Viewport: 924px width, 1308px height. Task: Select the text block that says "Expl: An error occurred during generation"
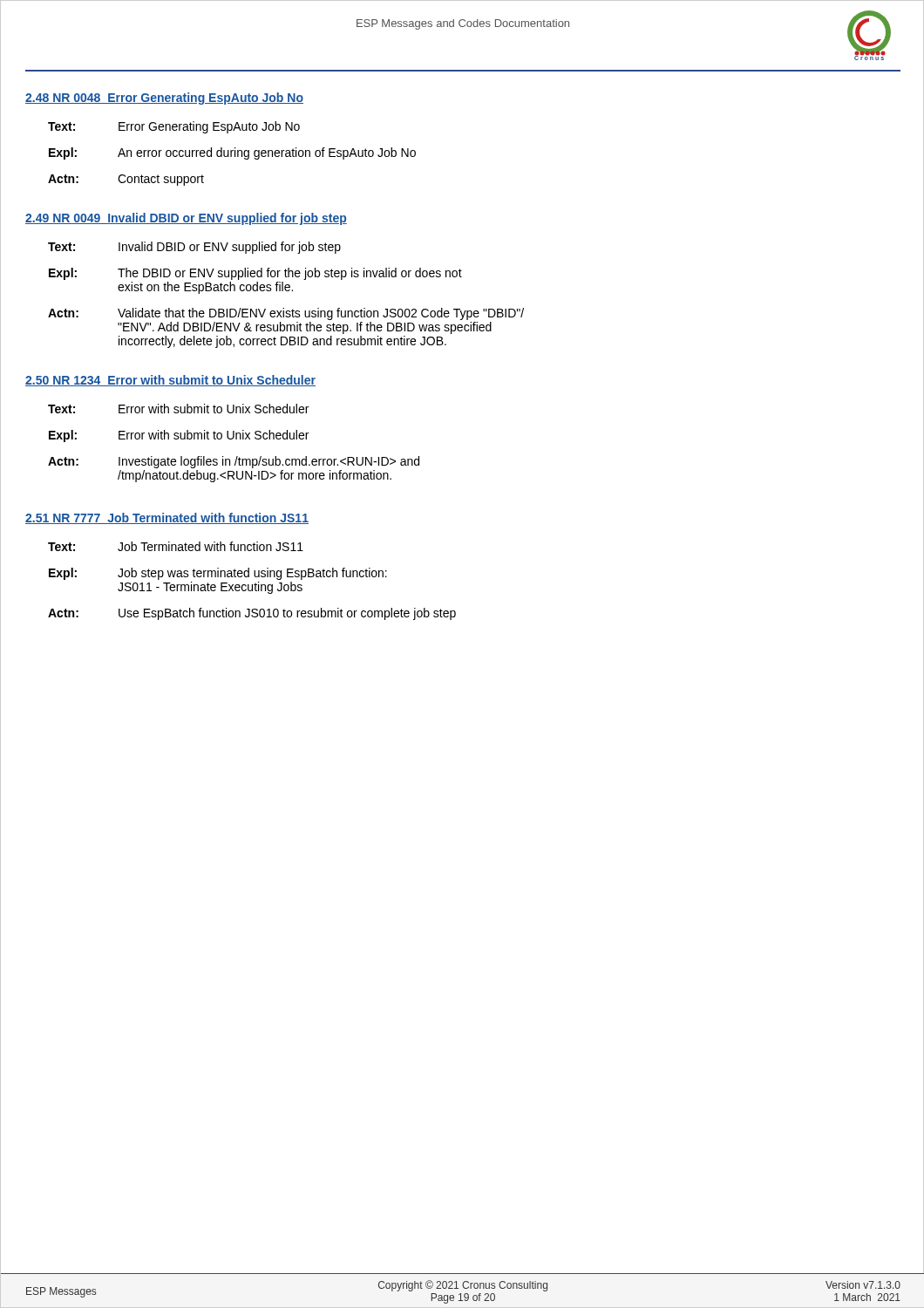point(232,153)
